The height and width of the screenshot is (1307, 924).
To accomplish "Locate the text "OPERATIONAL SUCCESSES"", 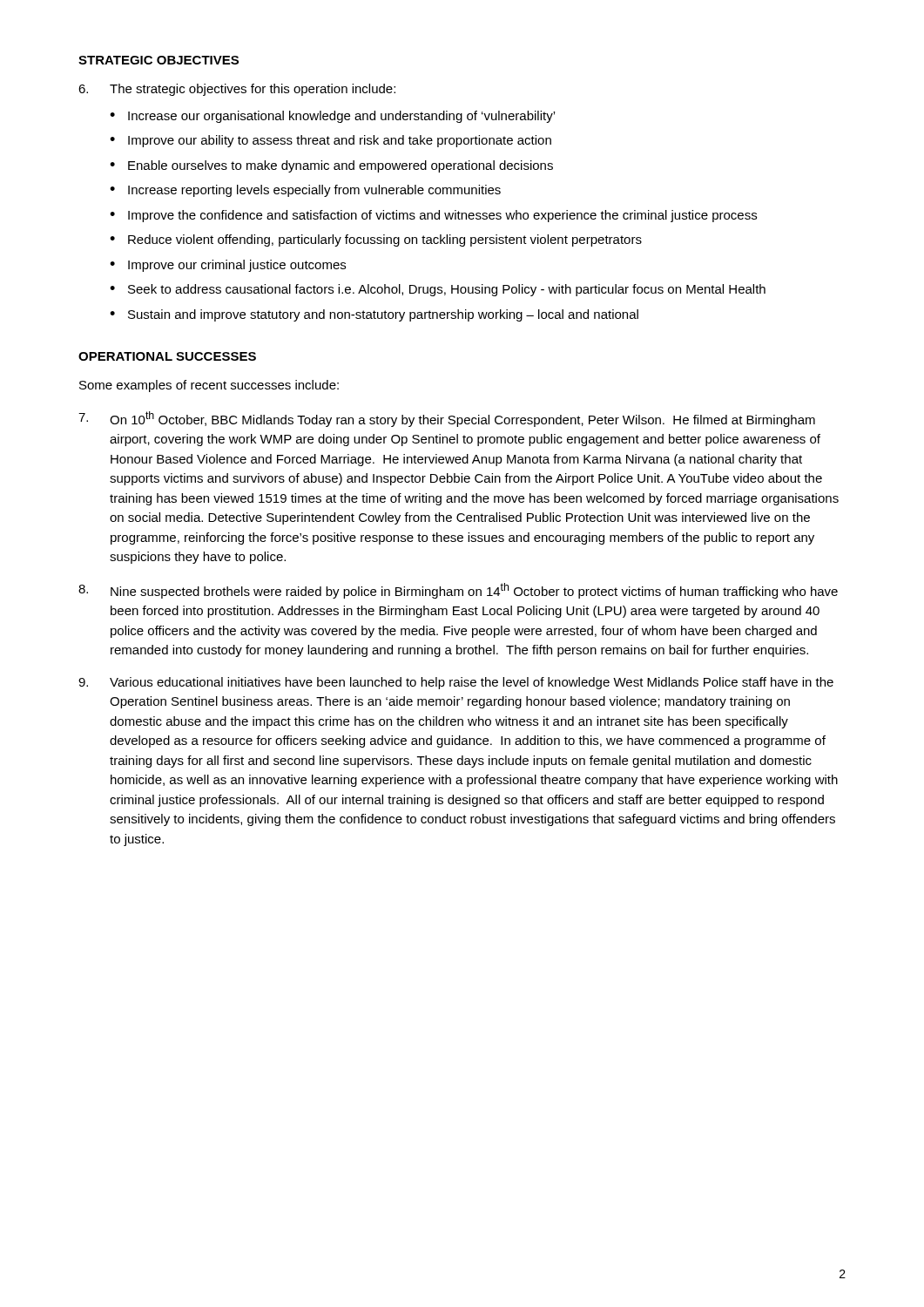I will [167, 356].
